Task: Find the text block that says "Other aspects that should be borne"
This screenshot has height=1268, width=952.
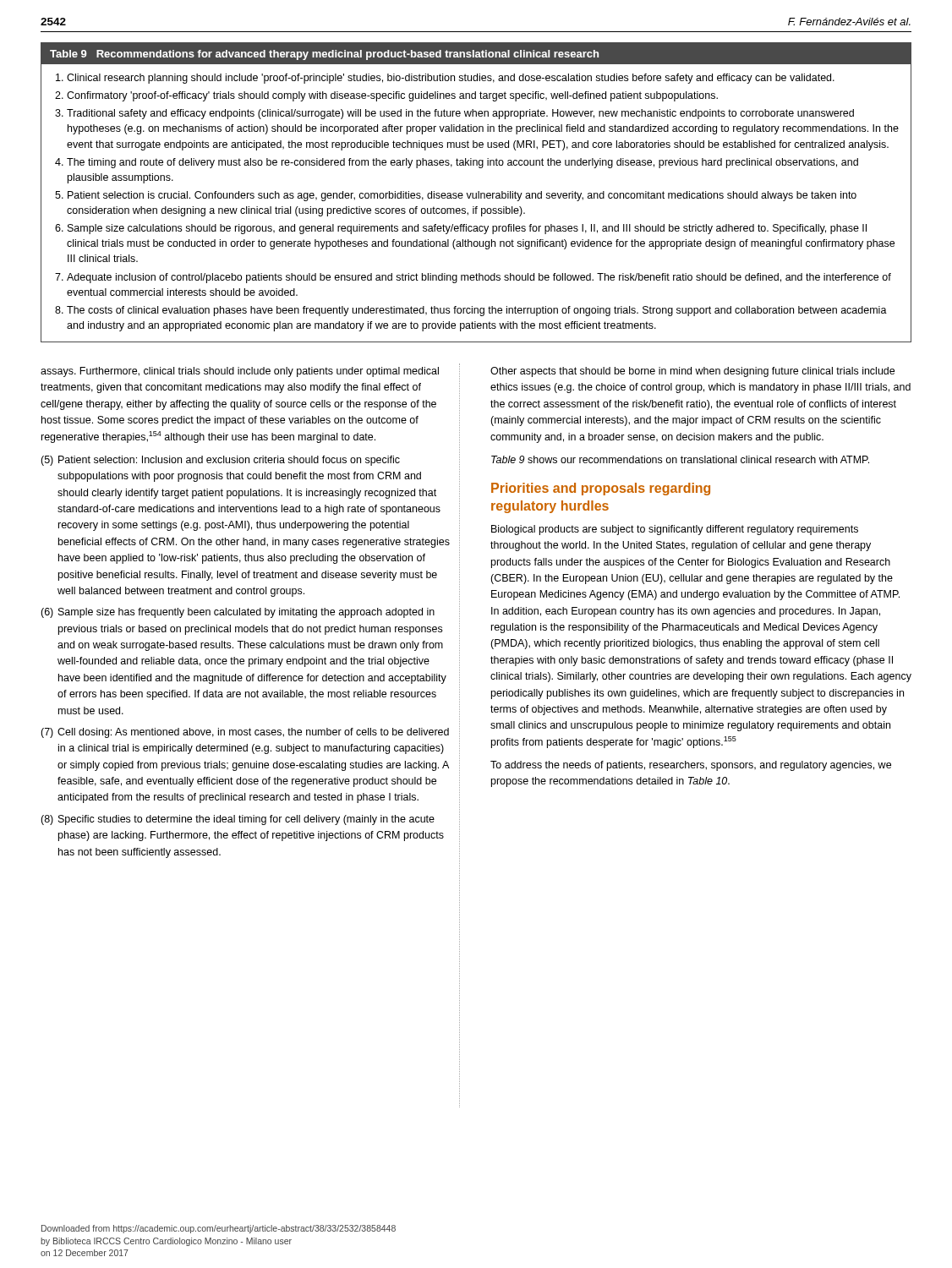Action: pos(701,404)
